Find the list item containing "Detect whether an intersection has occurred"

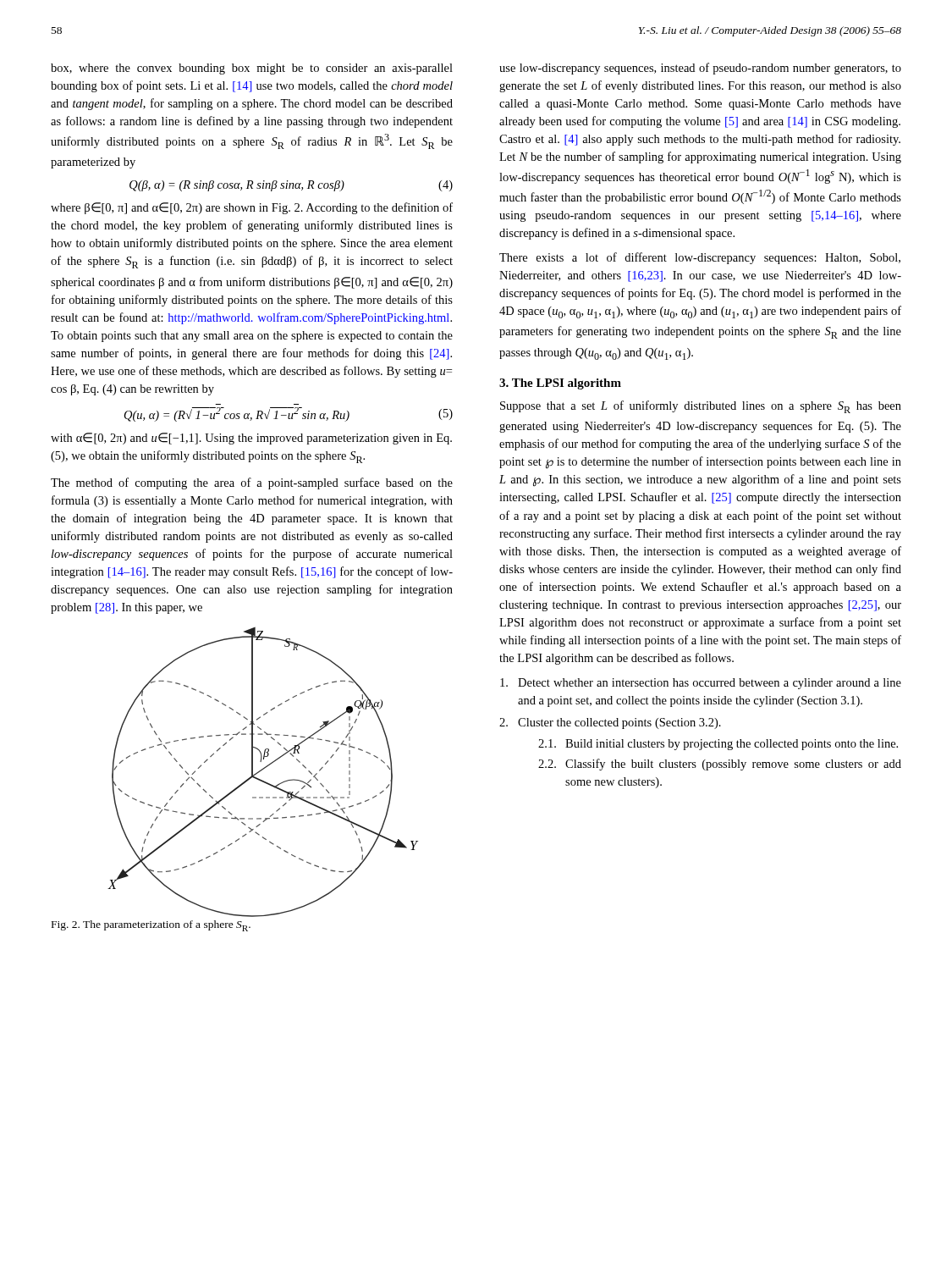[x=700, y=691]
